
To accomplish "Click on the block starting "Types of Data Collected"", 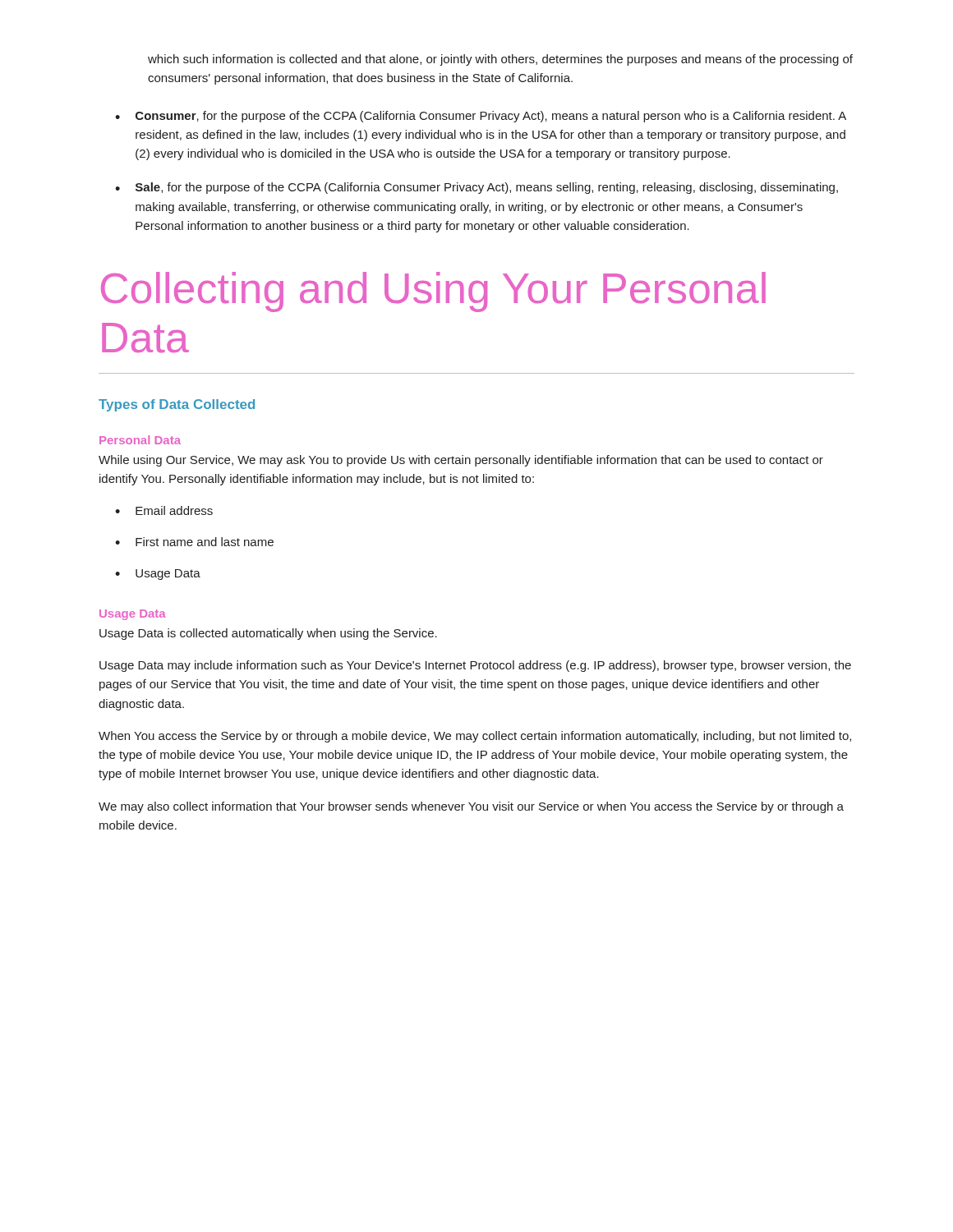I will [x=177, y=404].
